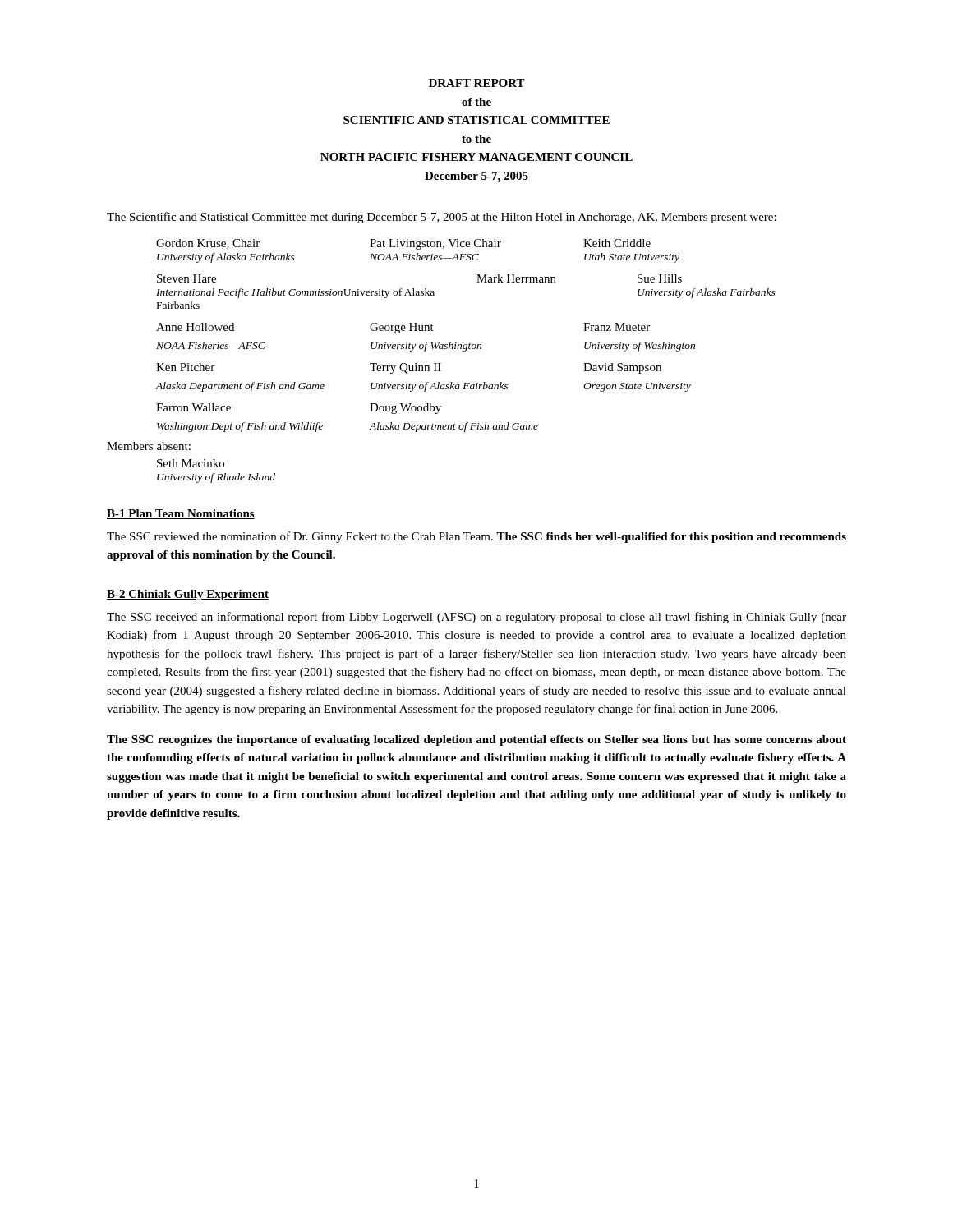Image resolution: width=953 pixels, height=1232 pixels.
Task: Select the list item containing "Seth Macinko University of Rhode"
Action: click(191, 463)
